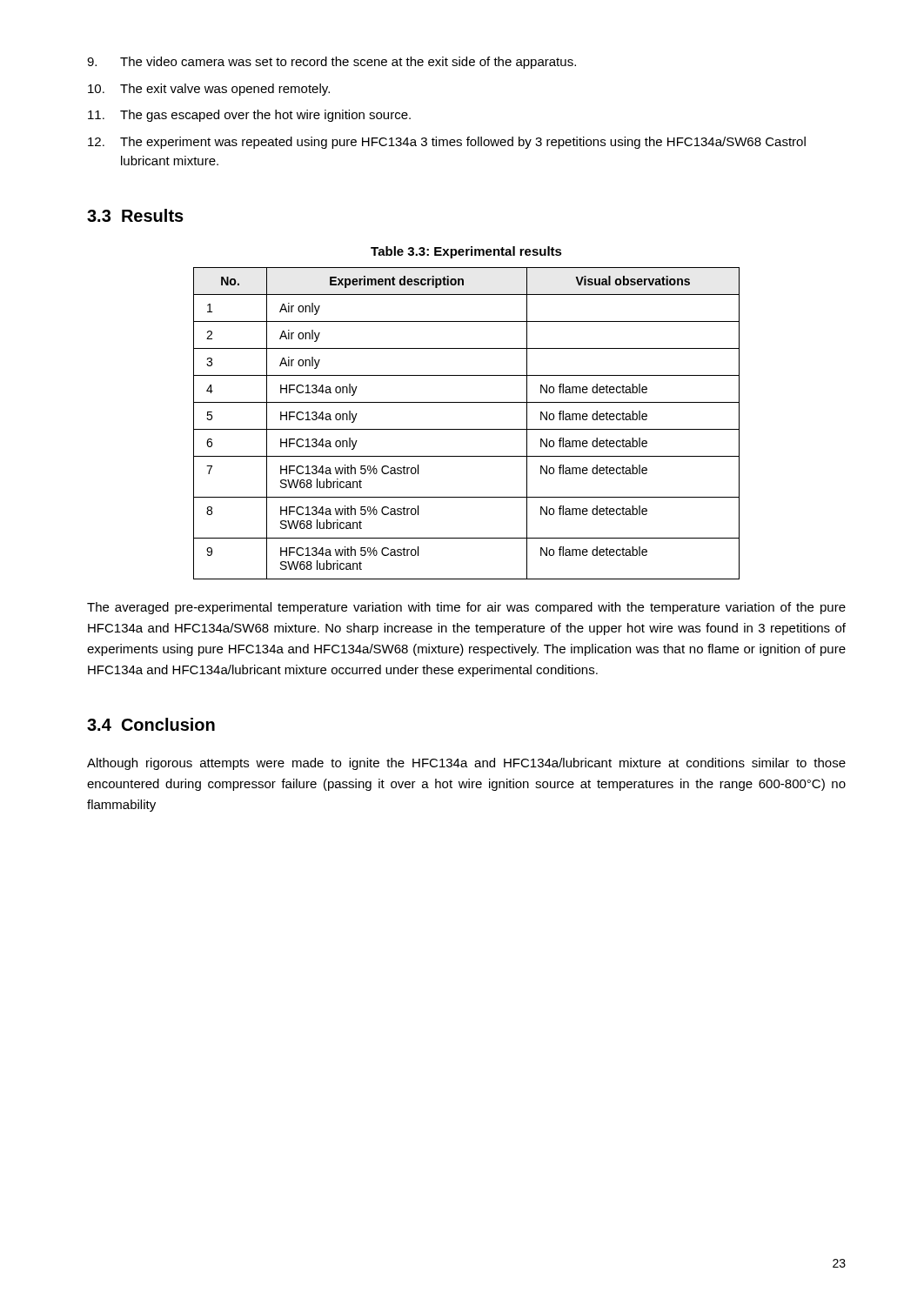Locate the section header with the text "3.3 Results"

(135, 215)
